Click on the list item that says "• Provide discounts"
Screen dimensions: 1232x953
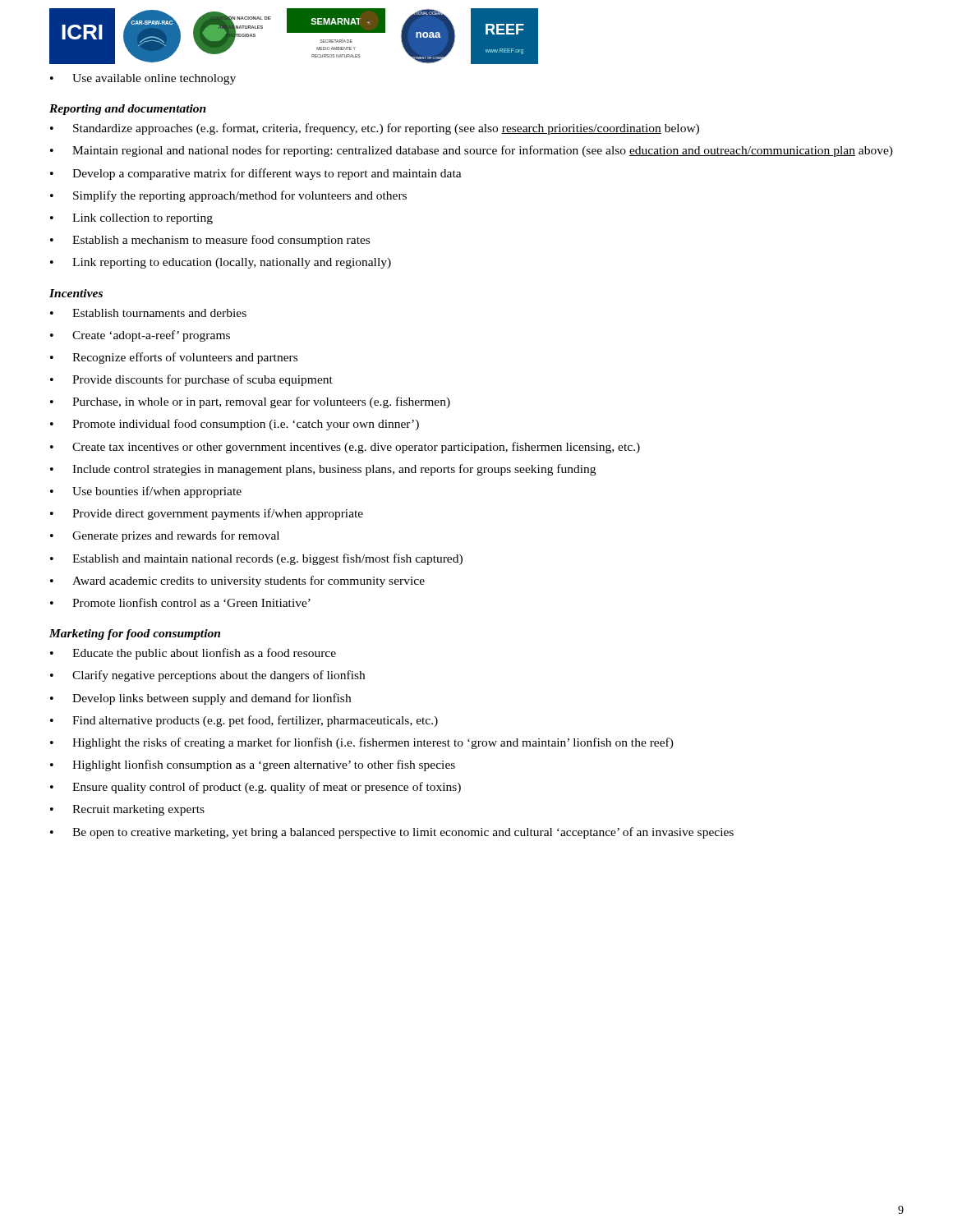coord(191,380)
